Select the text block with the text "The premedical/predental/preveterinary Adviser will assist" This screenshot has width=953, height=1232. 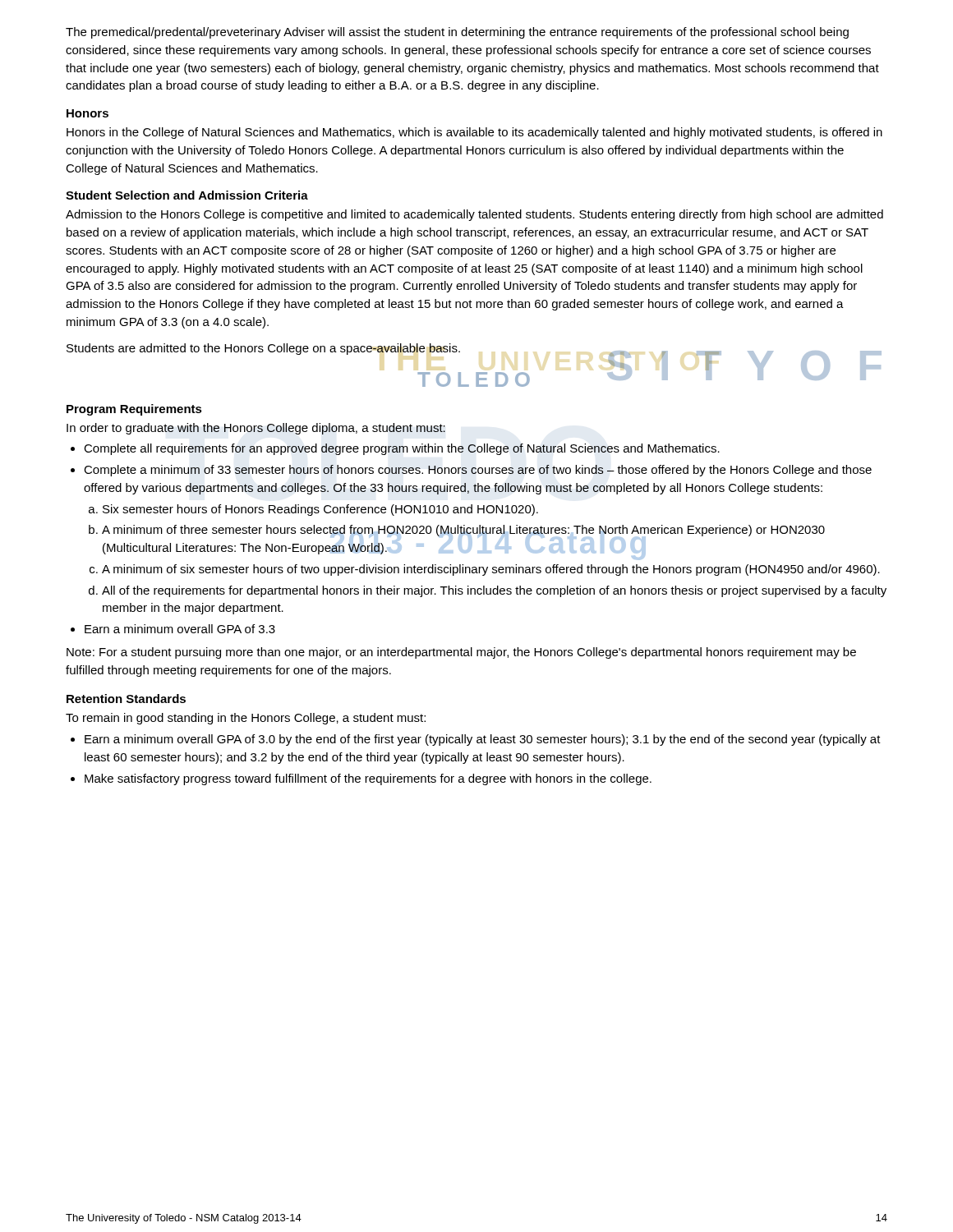coord(472,58)
